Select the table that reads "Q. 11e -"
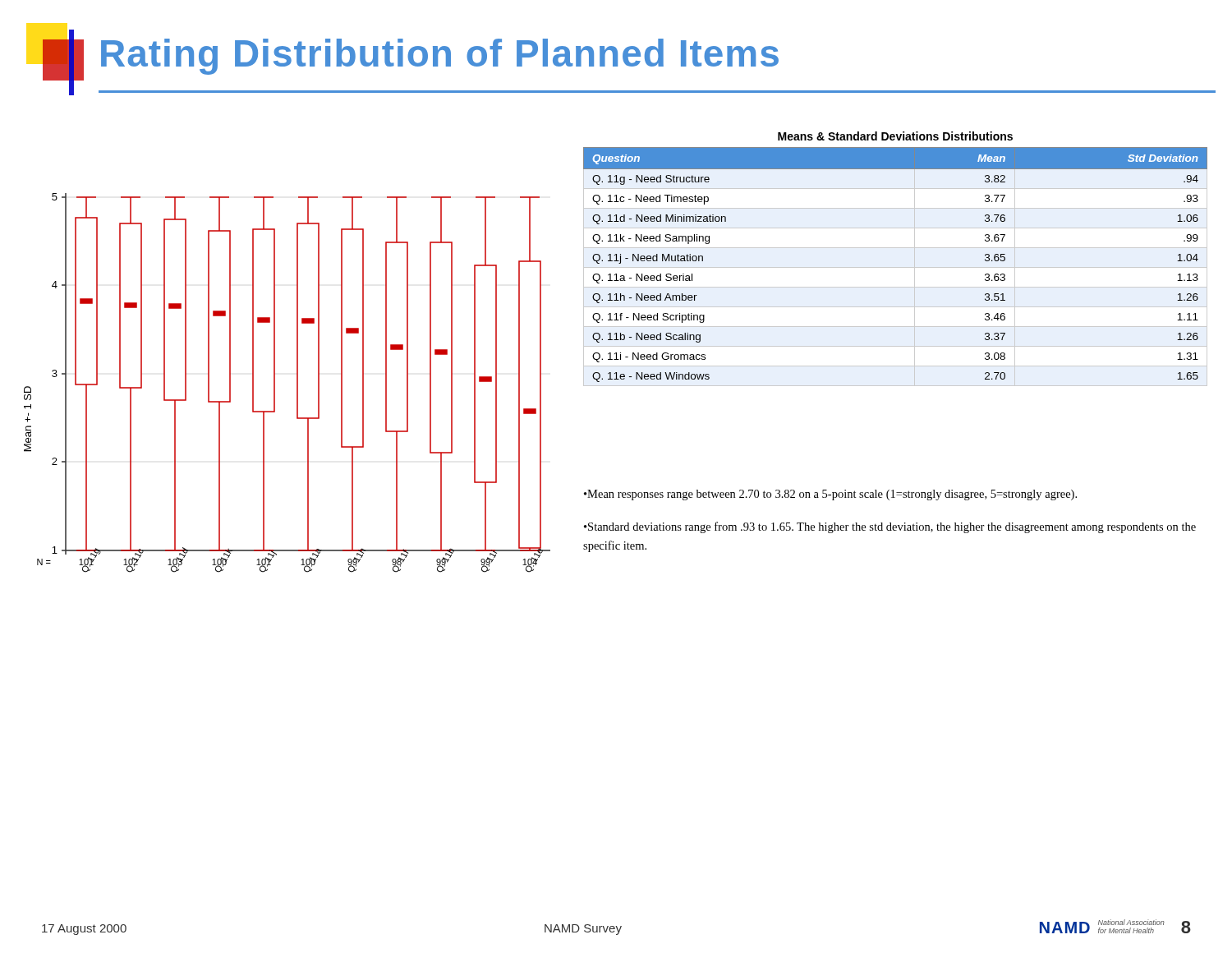Image resolution: width=1232 pixels, height=953 pixels. pyautogui.click(x=895, y=267)
